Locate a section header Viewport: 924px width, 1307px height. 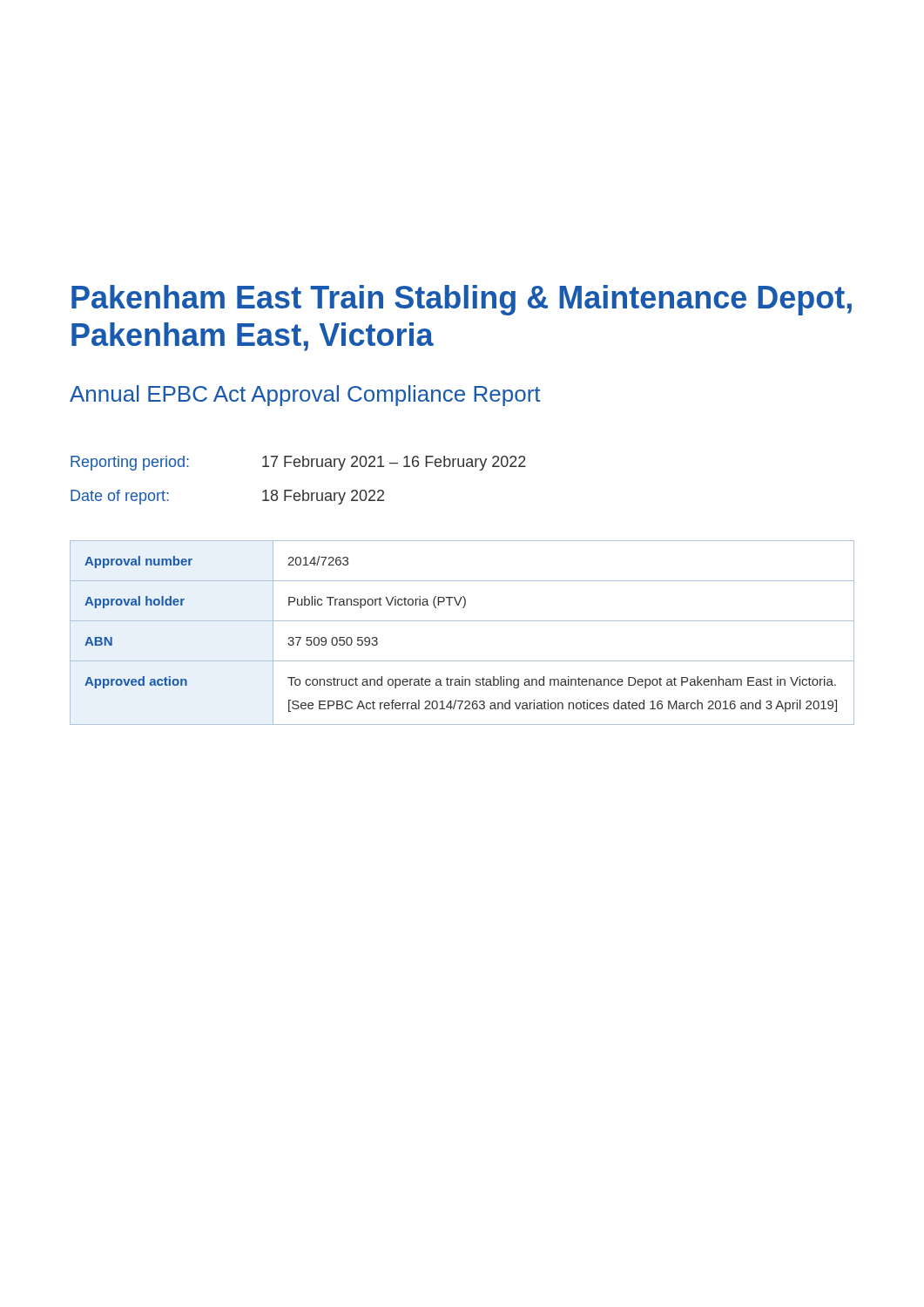(462, 395)
